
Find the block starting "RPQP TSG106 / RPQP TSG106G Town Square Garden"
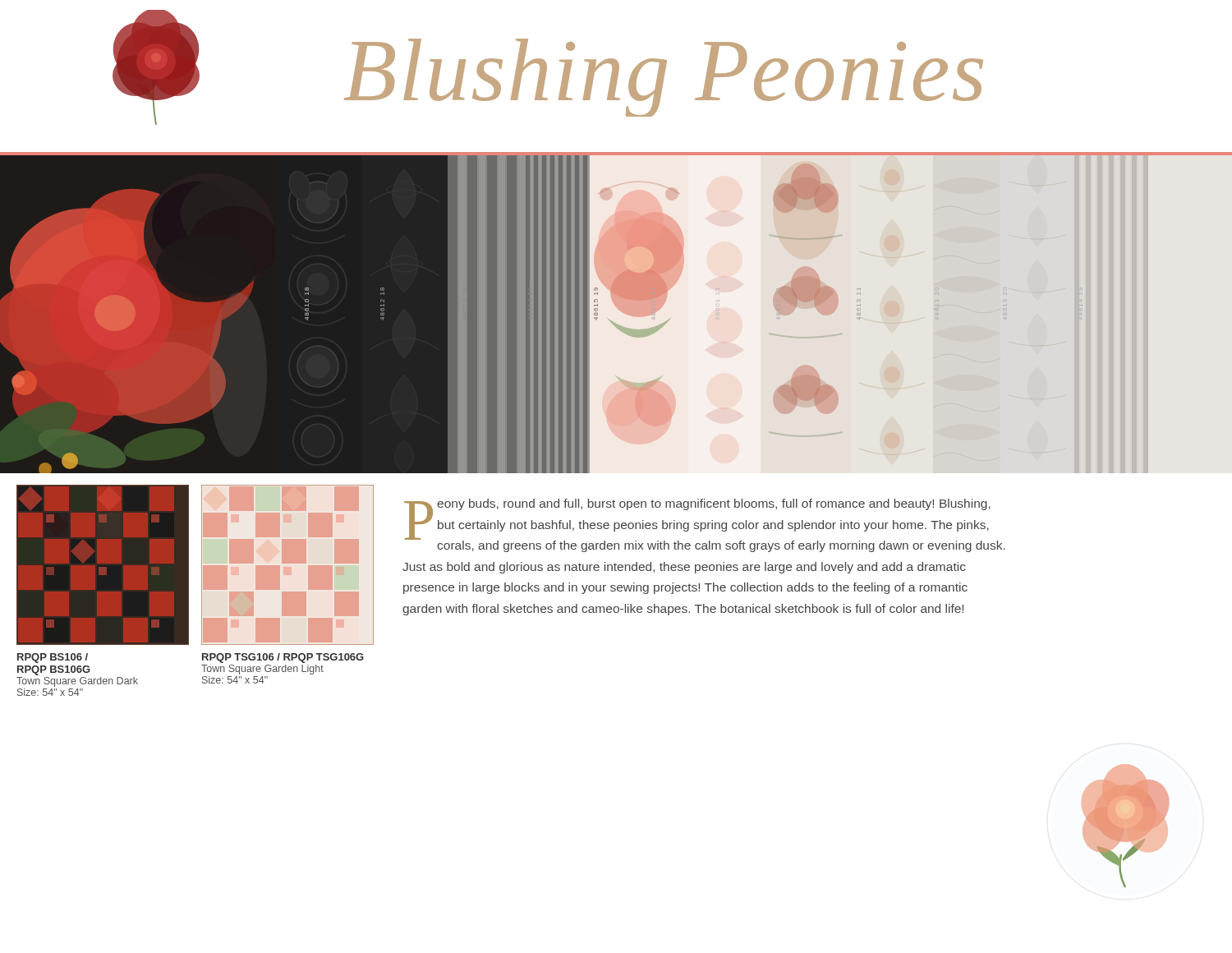292,668
